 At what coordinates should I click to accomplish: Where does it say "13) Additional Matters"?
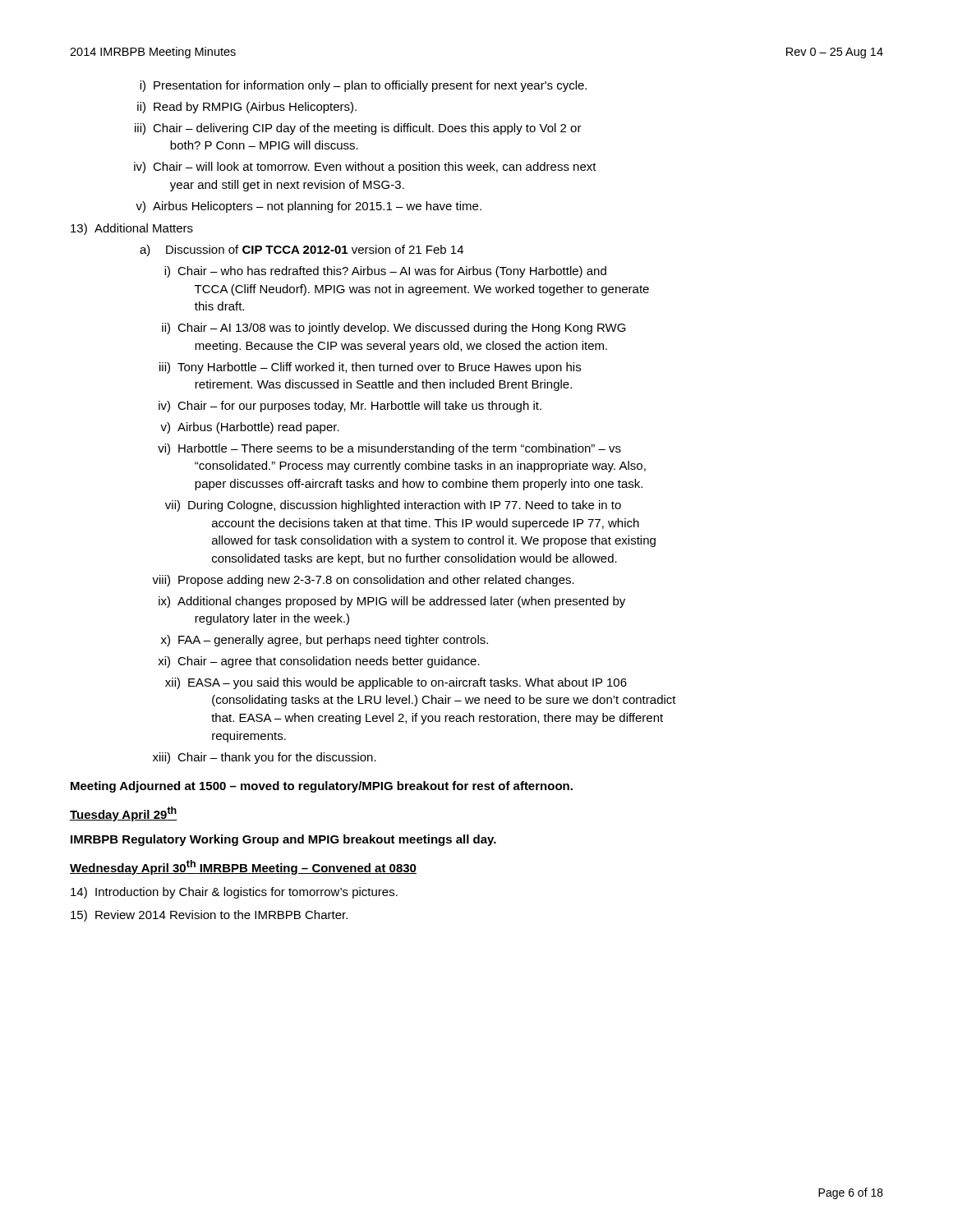[x=131, y=228]
